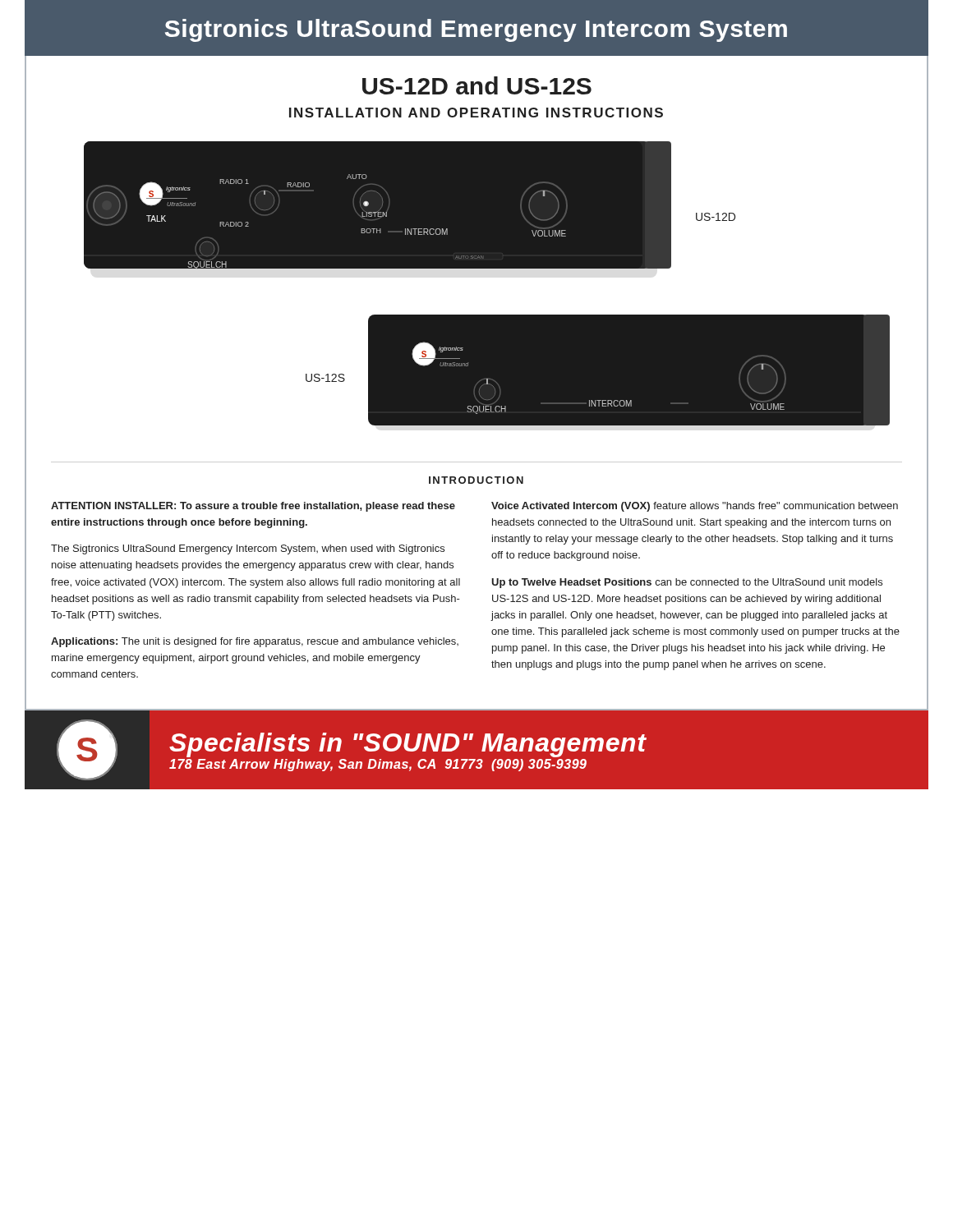Image resolution: width=953 pixels, height=1232 pixels.
Task: Where does it say "US-12D and US-12S"?
Action: tap(476, 86)
